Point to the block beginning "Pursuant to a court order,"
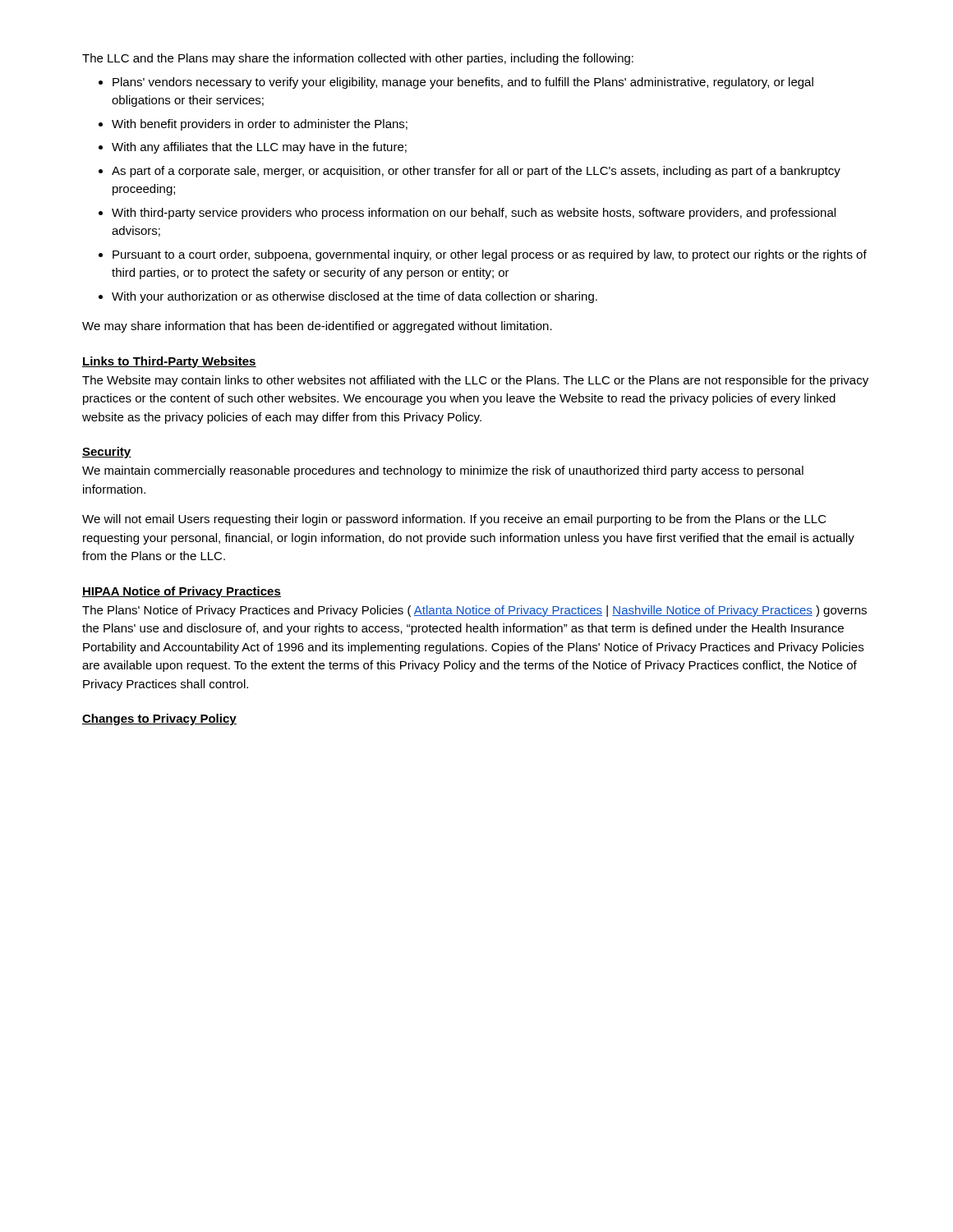Viewport: 953px width, 1232px height. click(489, 263)
